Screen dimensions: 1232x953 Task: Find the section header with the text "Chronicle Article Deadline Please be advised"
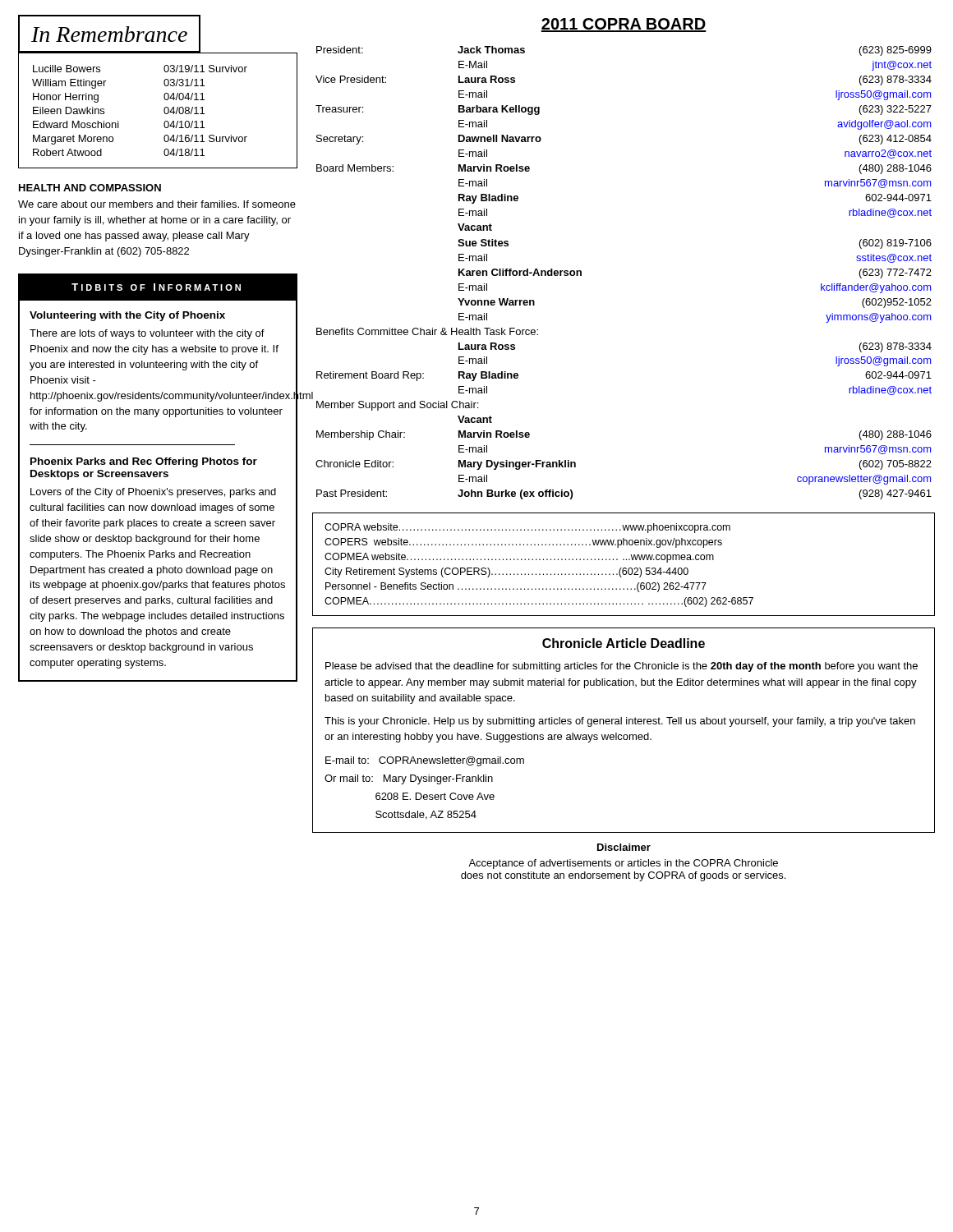(x=624, y=730)
